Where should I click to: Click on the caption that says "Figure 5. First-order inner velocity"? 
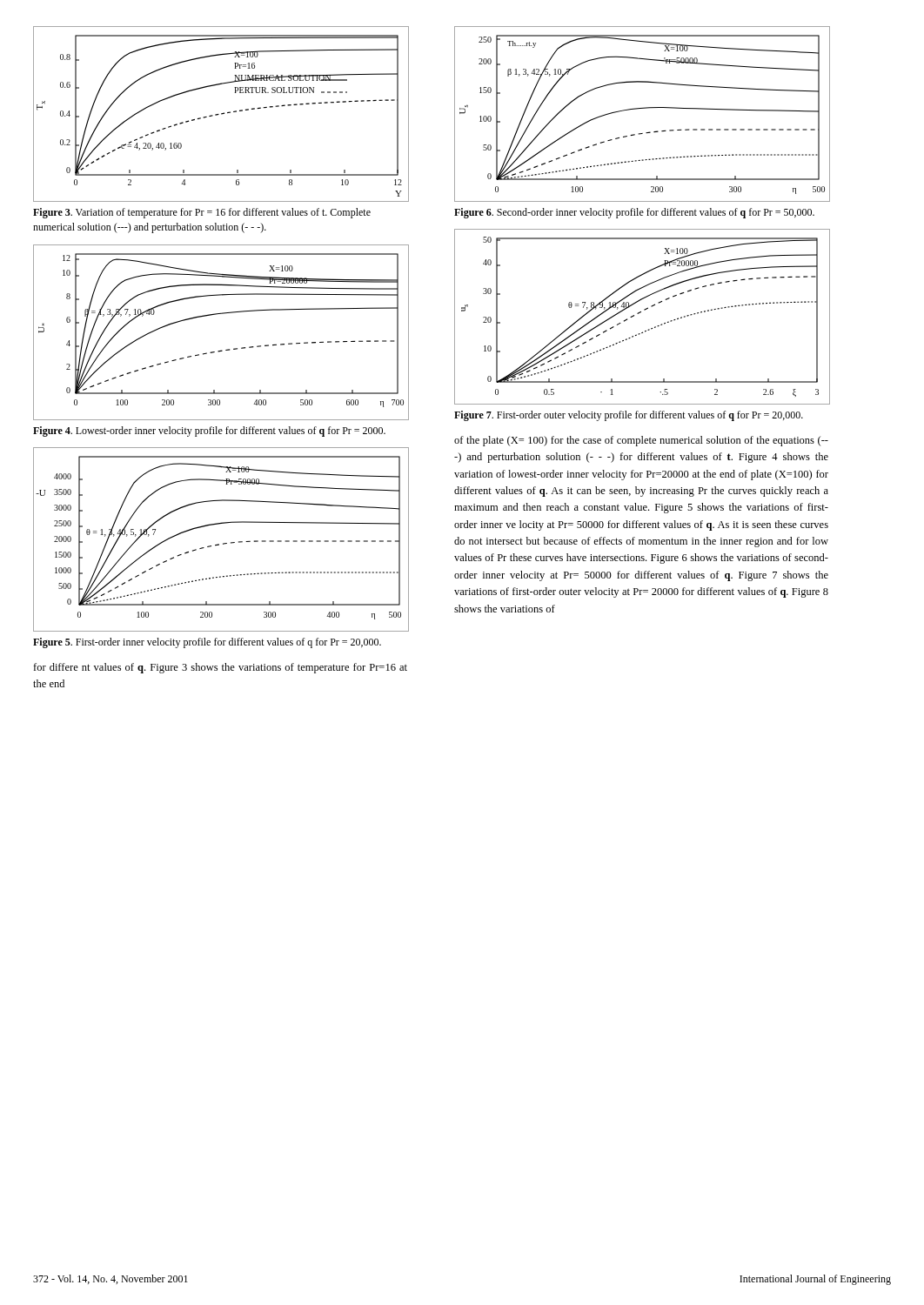(x=220, y=643)
